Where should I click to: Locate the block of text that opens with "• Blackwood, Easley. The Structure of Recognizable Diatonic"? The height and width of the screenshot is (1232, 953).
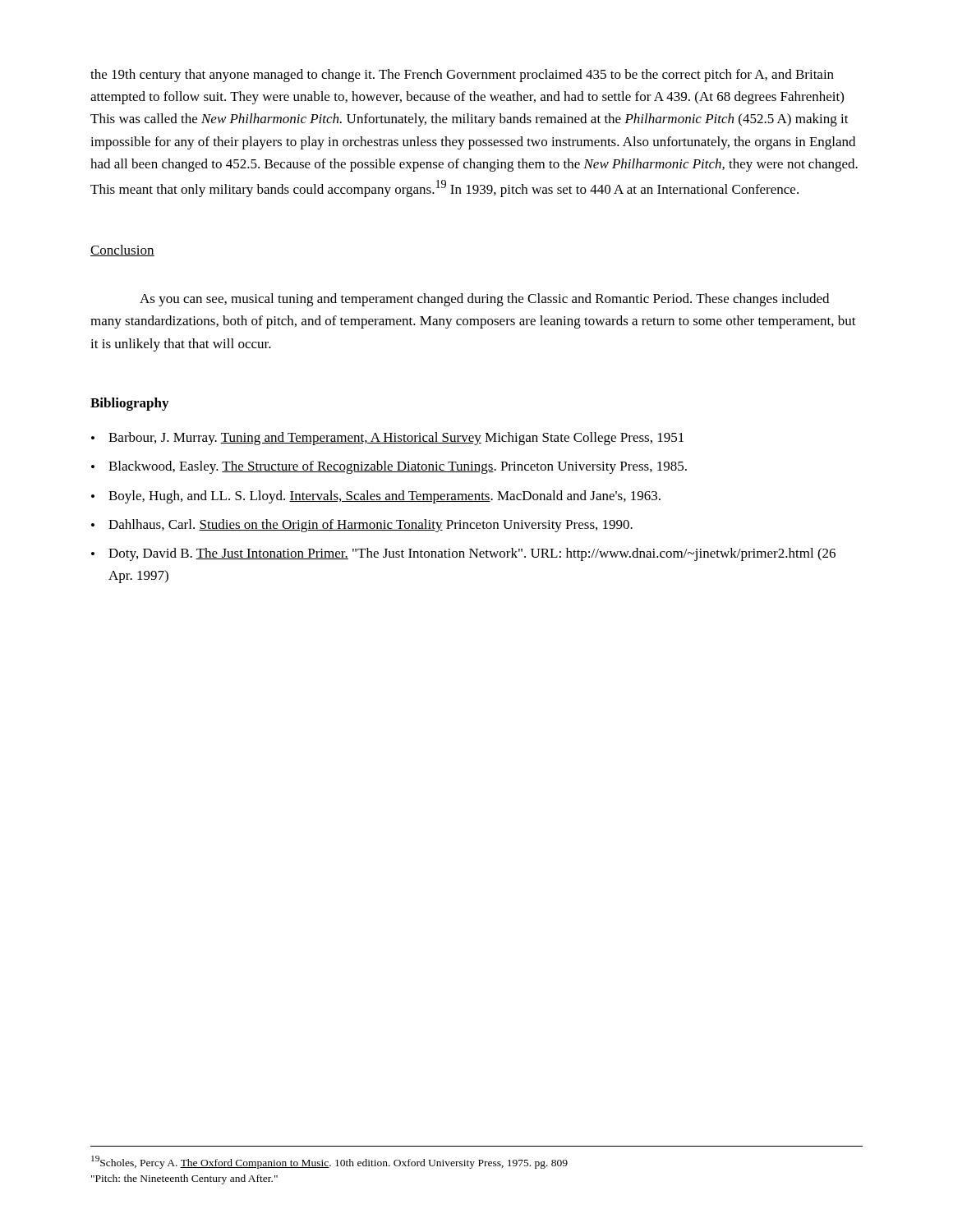pos(476,467)
